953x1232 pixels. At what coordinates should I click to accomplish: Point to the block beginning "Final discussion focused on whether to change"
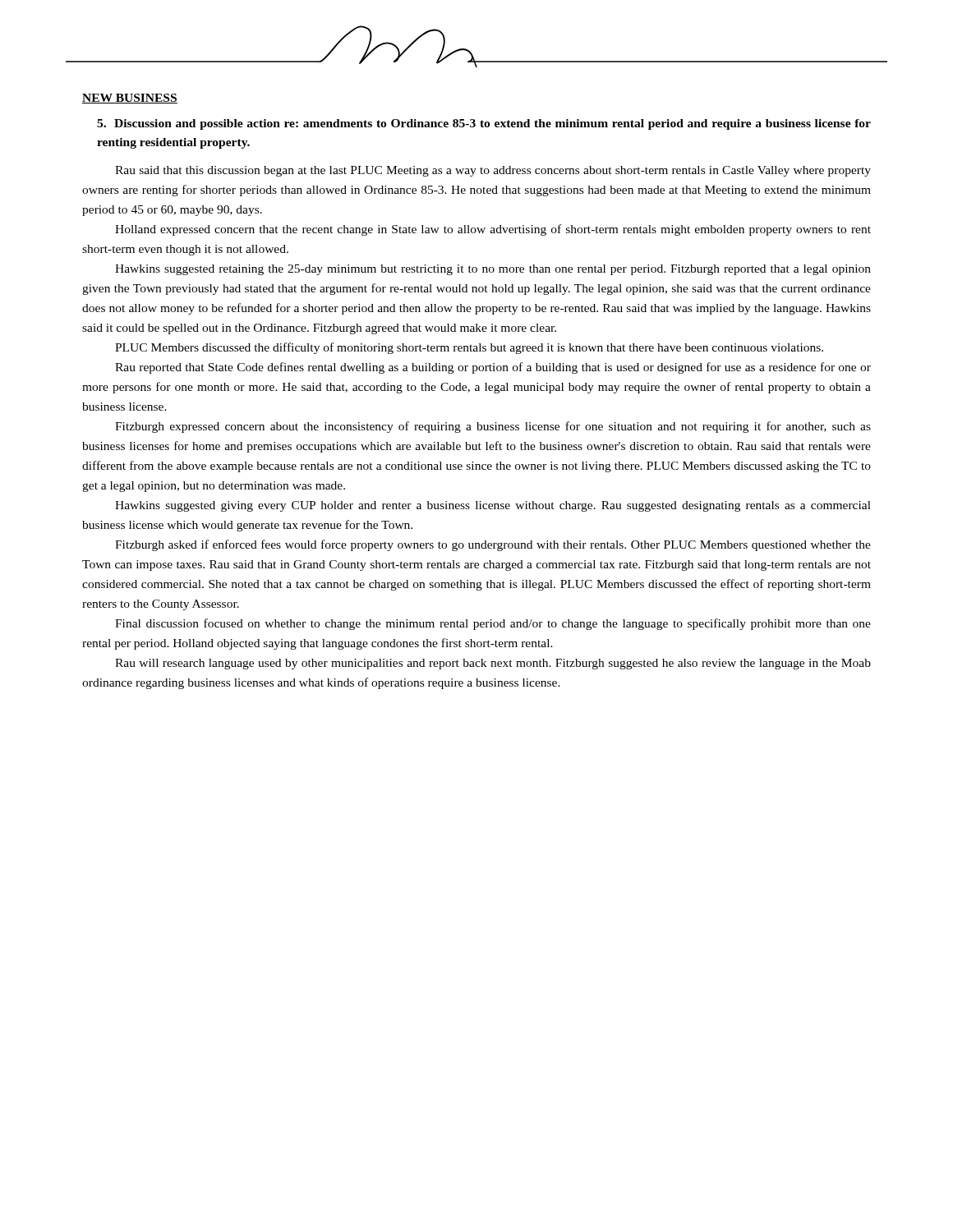tap(476, 633)
